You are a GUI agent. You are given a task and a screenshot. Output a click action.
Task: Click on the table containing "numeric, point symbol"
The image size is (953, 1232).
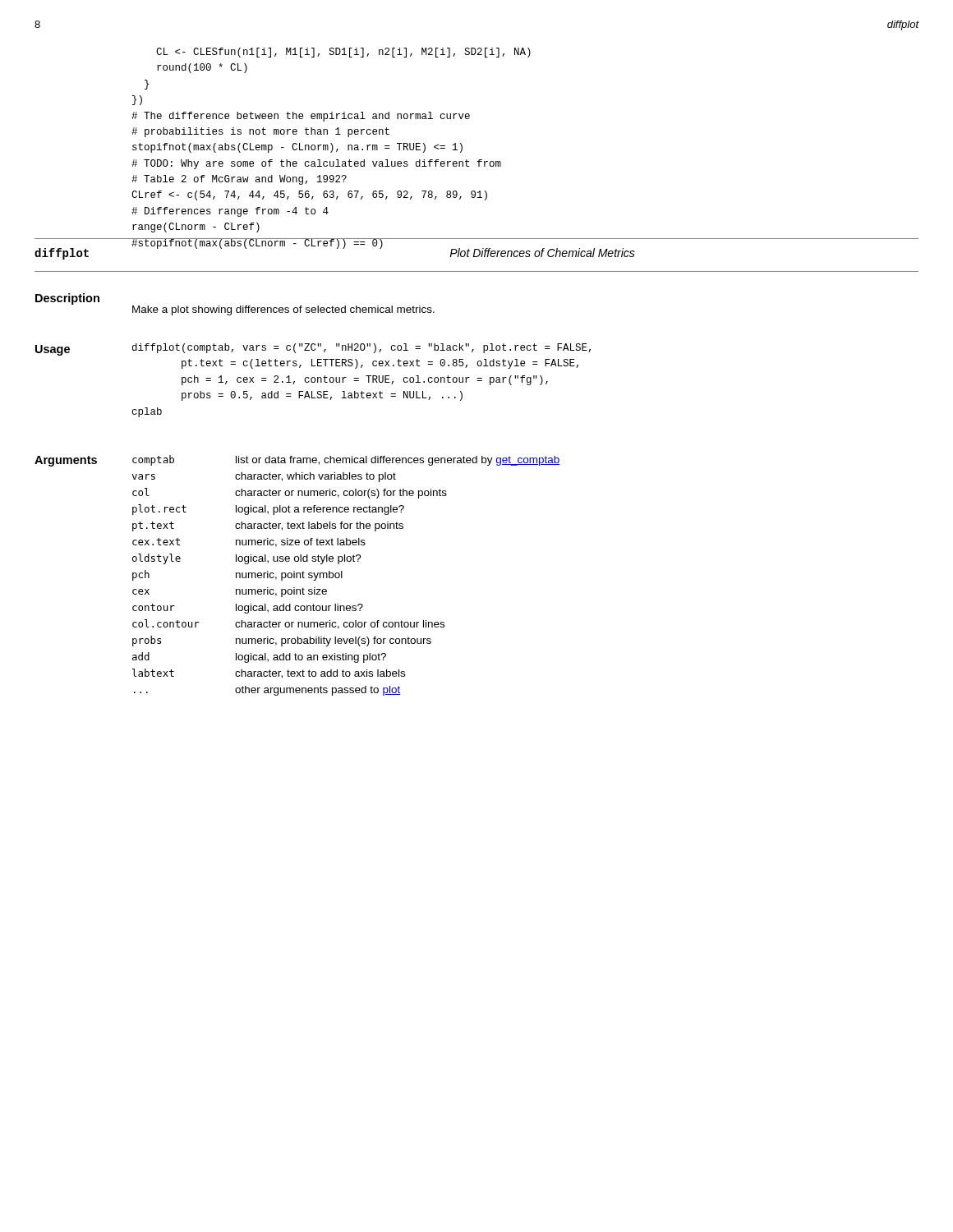pyautogui.click(x=525, y=575)
